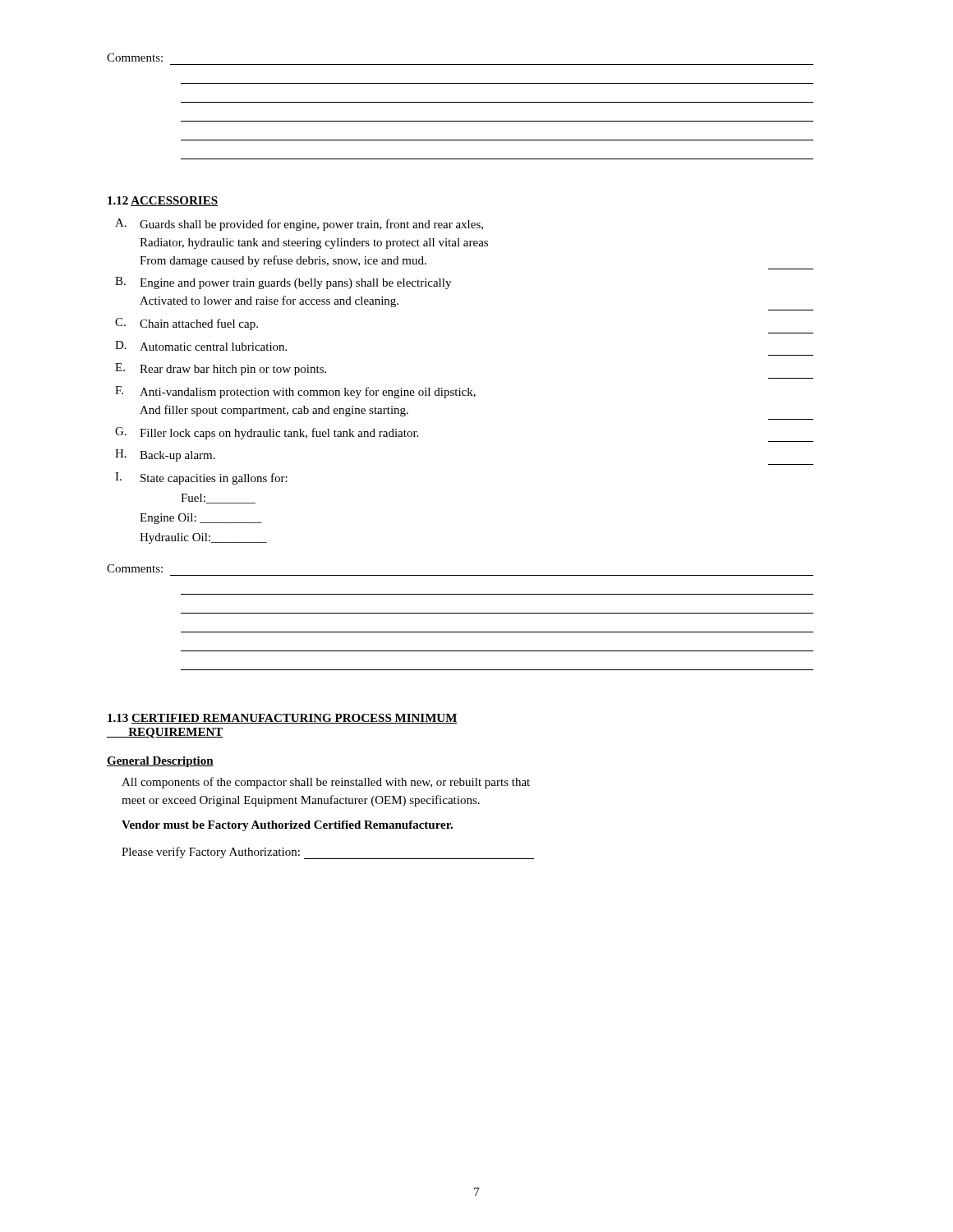
Task: Click on the text starting "D. Automatic central lubrication."
Action: [x=201, y=346]
